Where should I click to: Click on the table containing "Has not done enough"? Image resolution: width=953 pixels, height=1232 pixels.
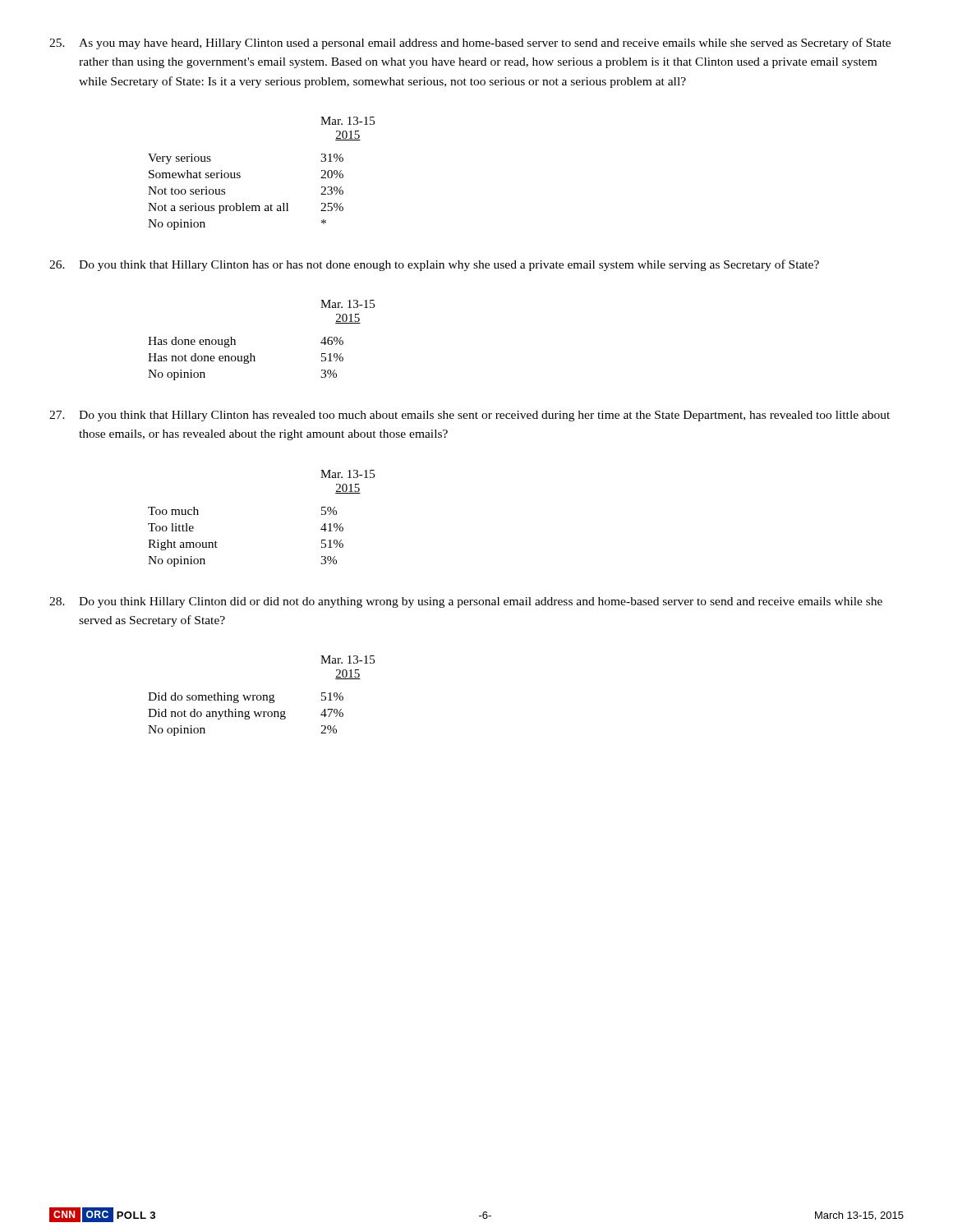coord(526,339)
